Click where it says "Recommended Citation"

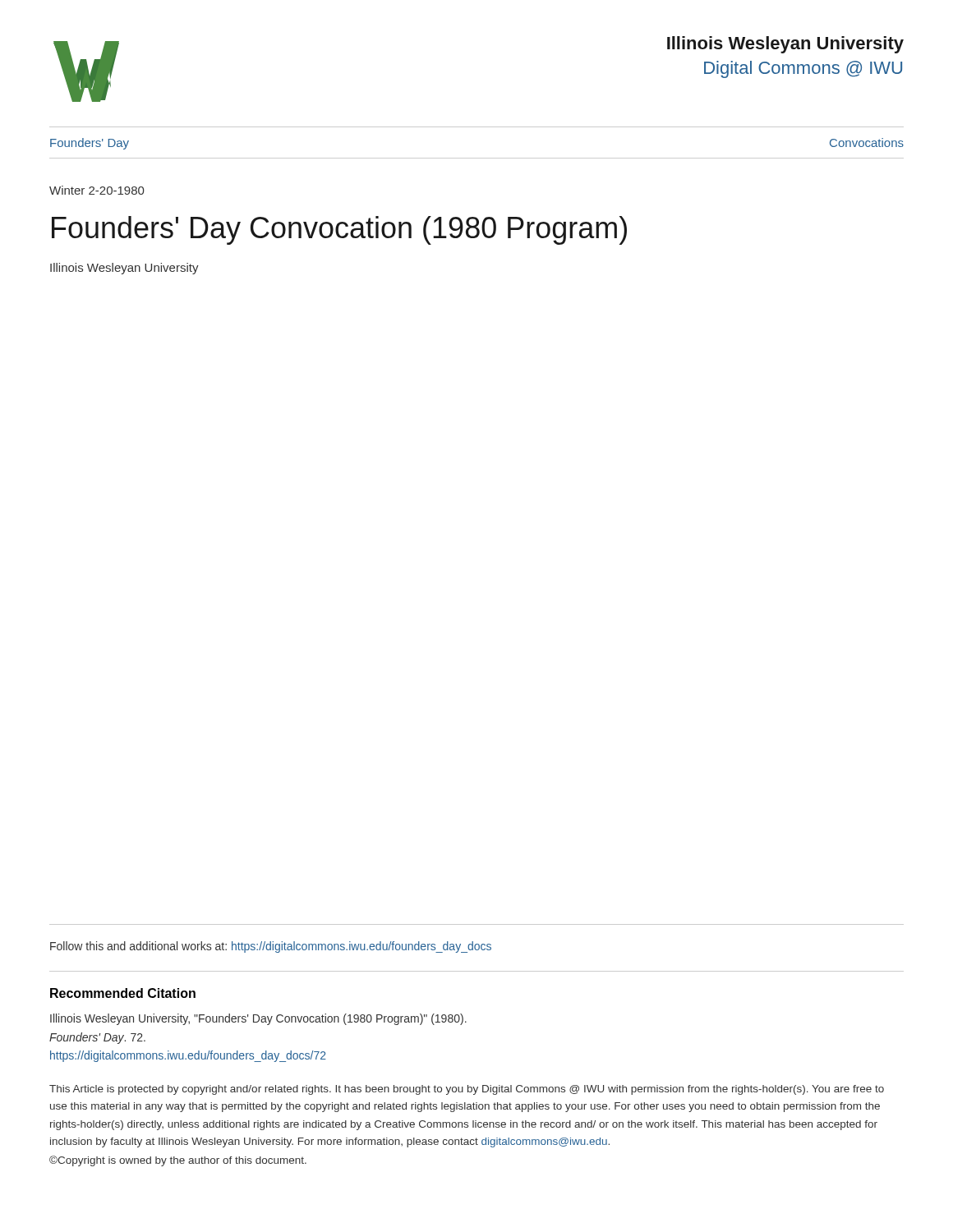[x=123, y=994]
